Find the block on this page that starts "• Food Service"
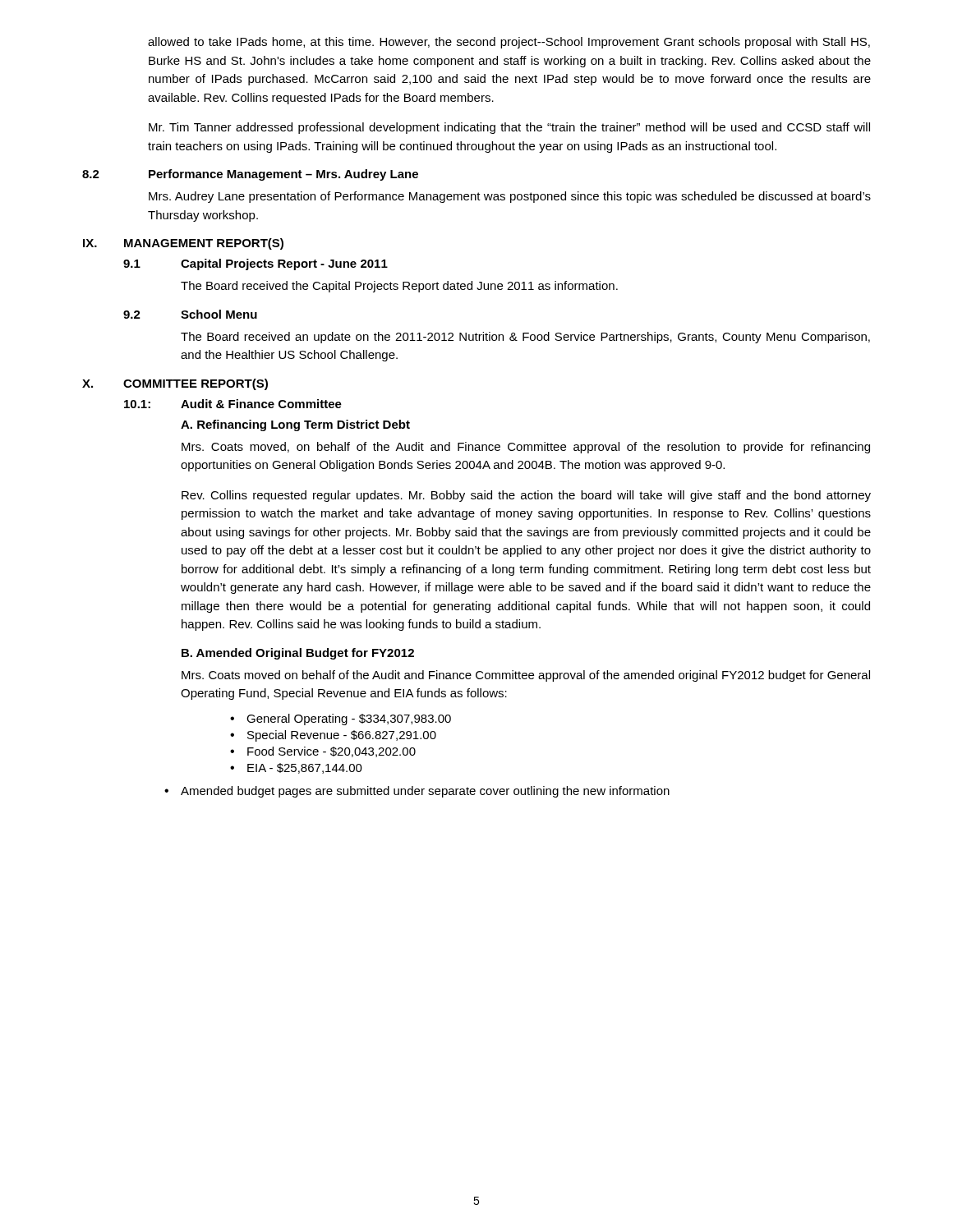The width and height of the screenshot is (953, 1232). click(323, 751)
